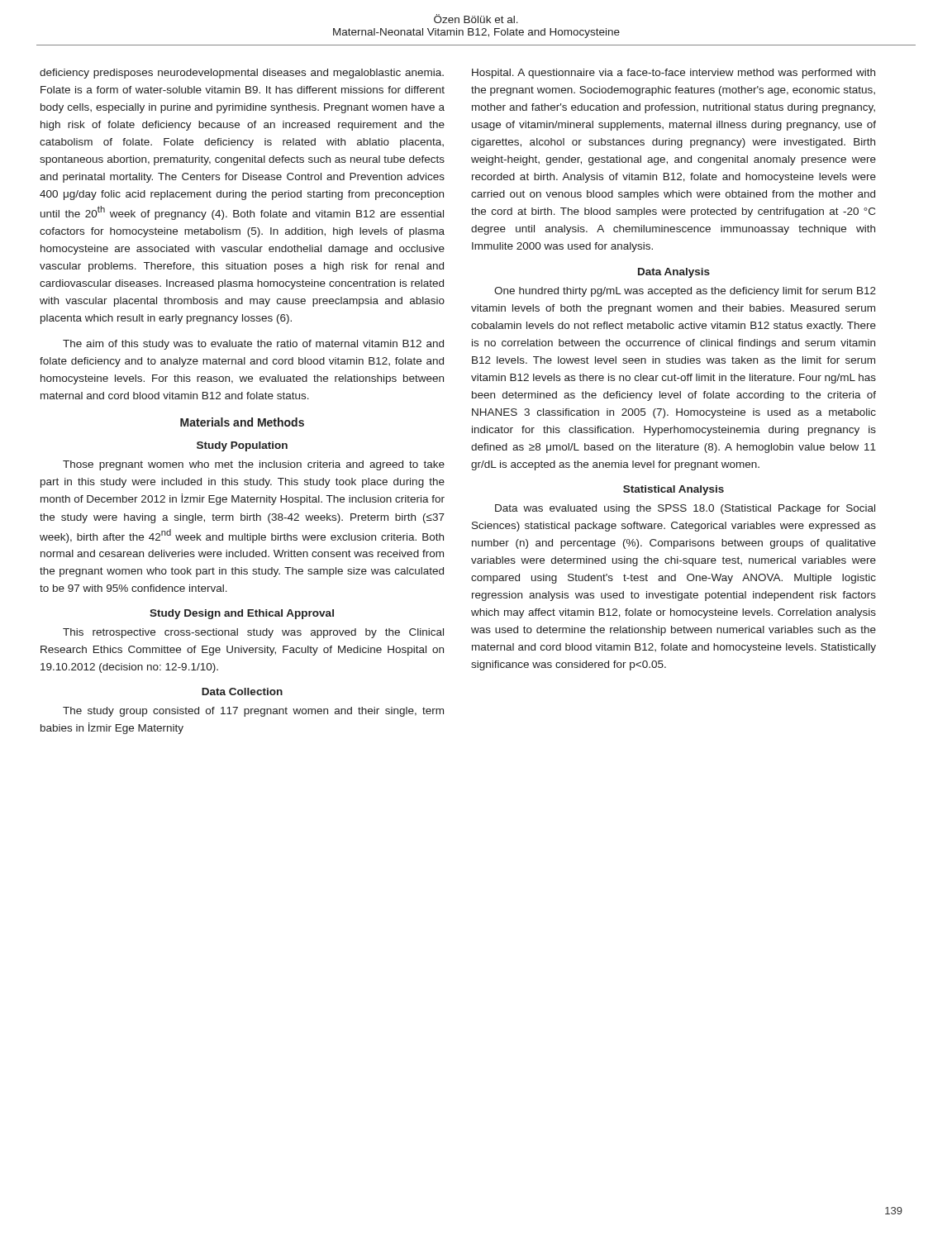Image resolution: width=952 pixels, height=1240 pixels.
Task: Select the text block that reads "The aim of this study was"
Action: point(242,370)
